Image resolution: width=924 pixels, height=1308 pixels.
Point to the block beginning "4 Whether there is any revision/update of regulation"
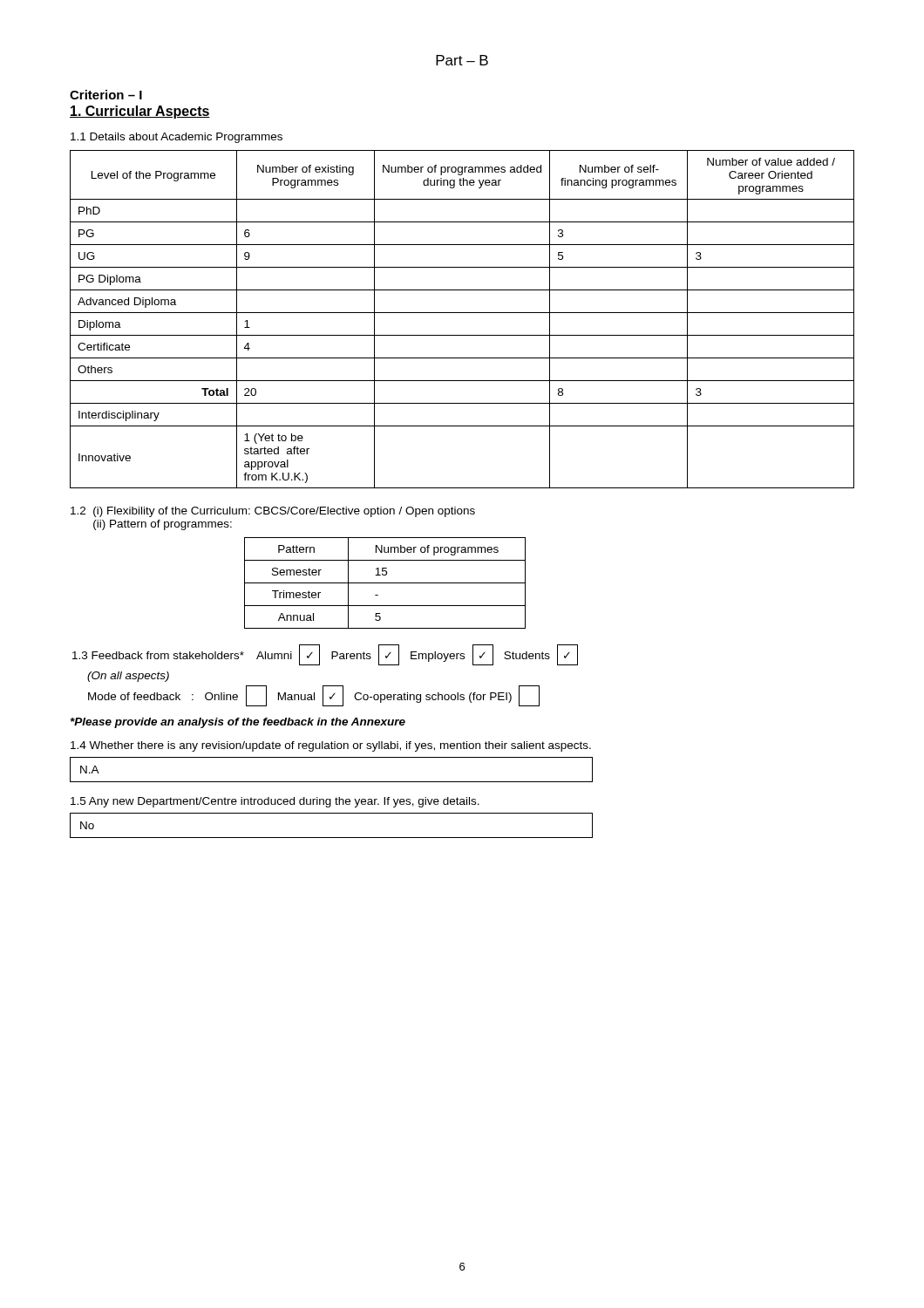331,745
